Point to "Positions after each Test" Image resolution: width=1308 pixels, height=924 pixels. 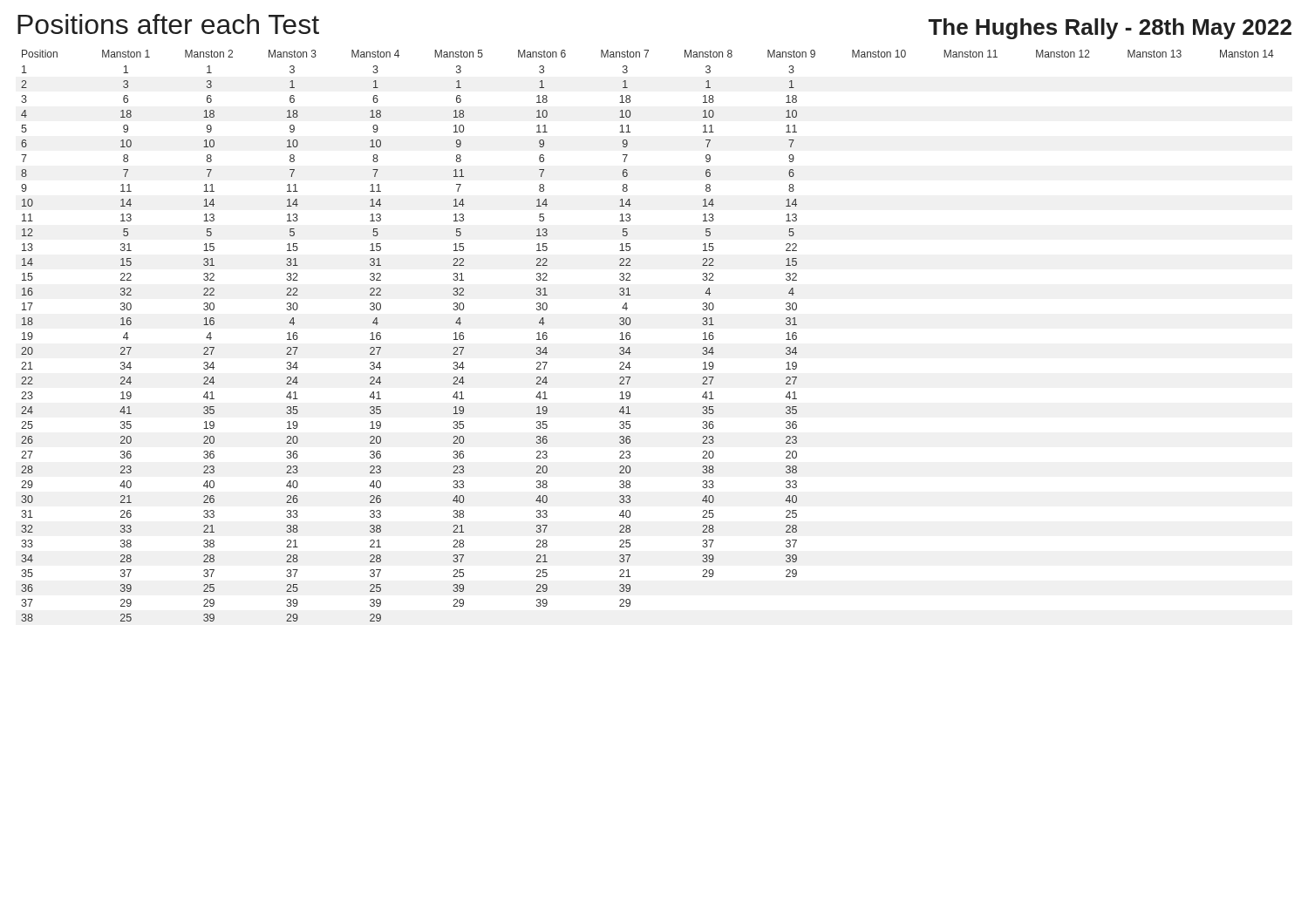(x=167, y=24)
